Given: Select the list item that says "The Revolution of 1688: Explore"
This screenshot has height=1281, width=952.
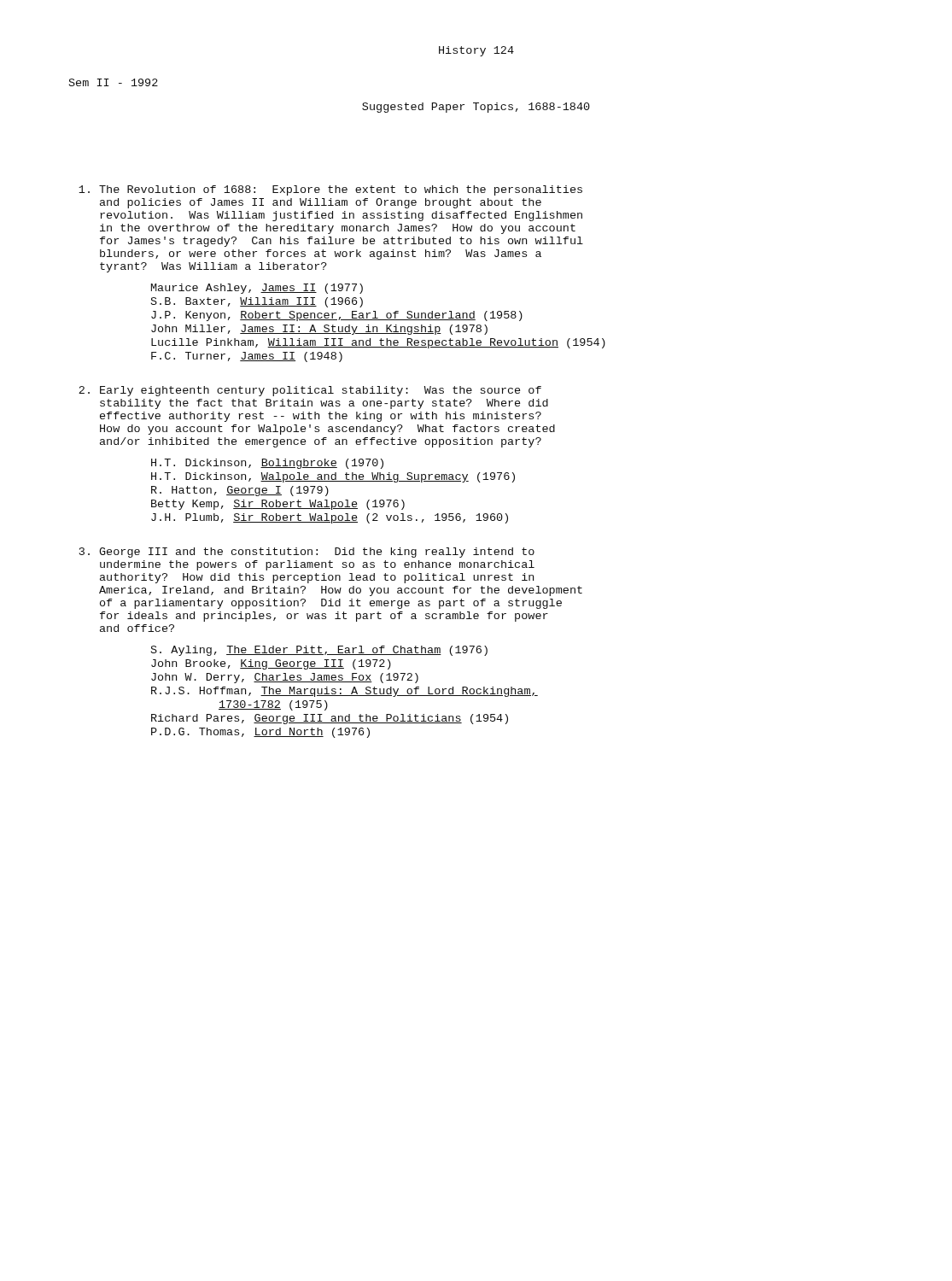Looking at the screenshot, I should 330,190.
